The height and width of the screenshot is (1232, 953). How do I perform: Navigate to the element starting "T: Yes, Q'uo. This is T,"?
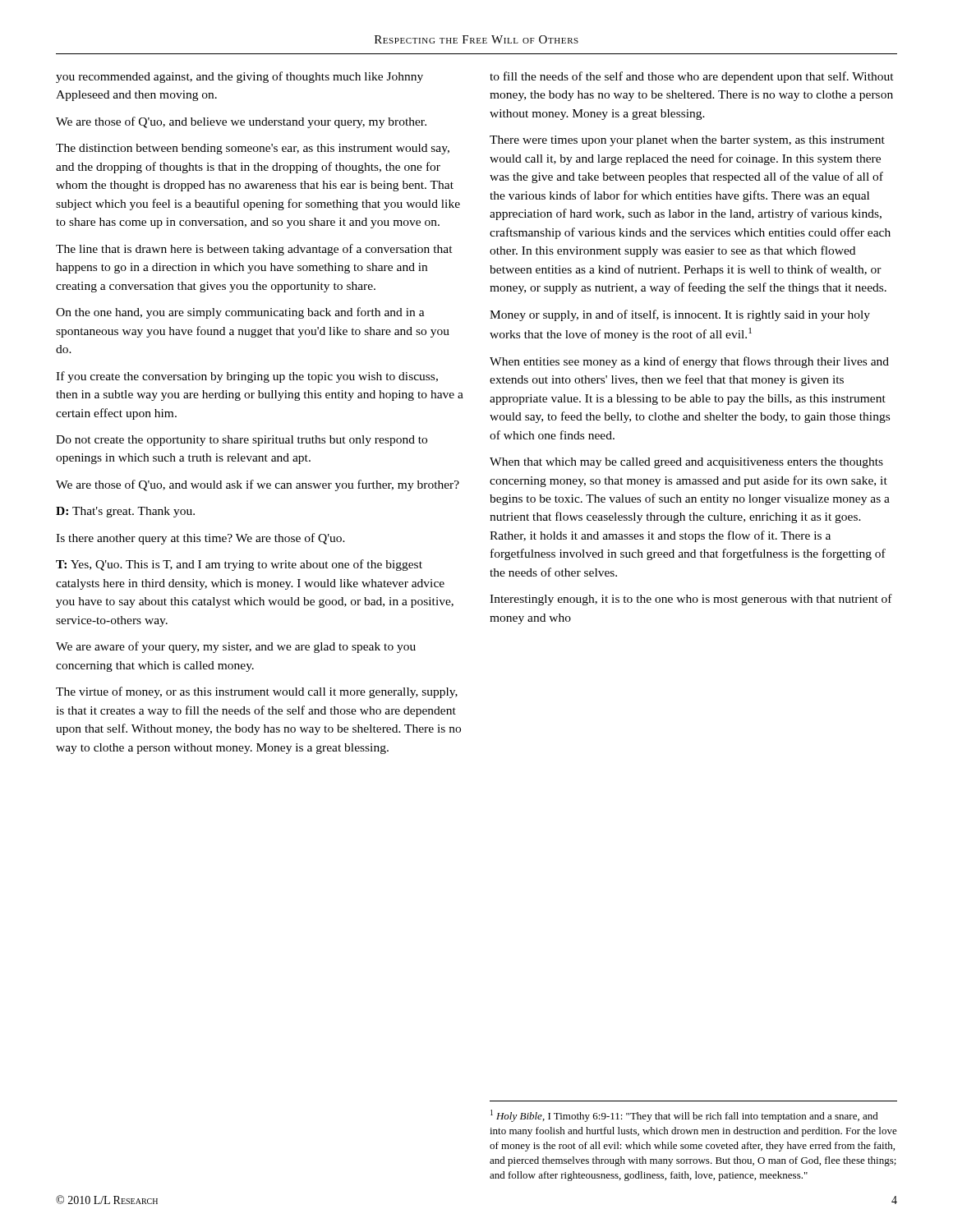point(260,592)
